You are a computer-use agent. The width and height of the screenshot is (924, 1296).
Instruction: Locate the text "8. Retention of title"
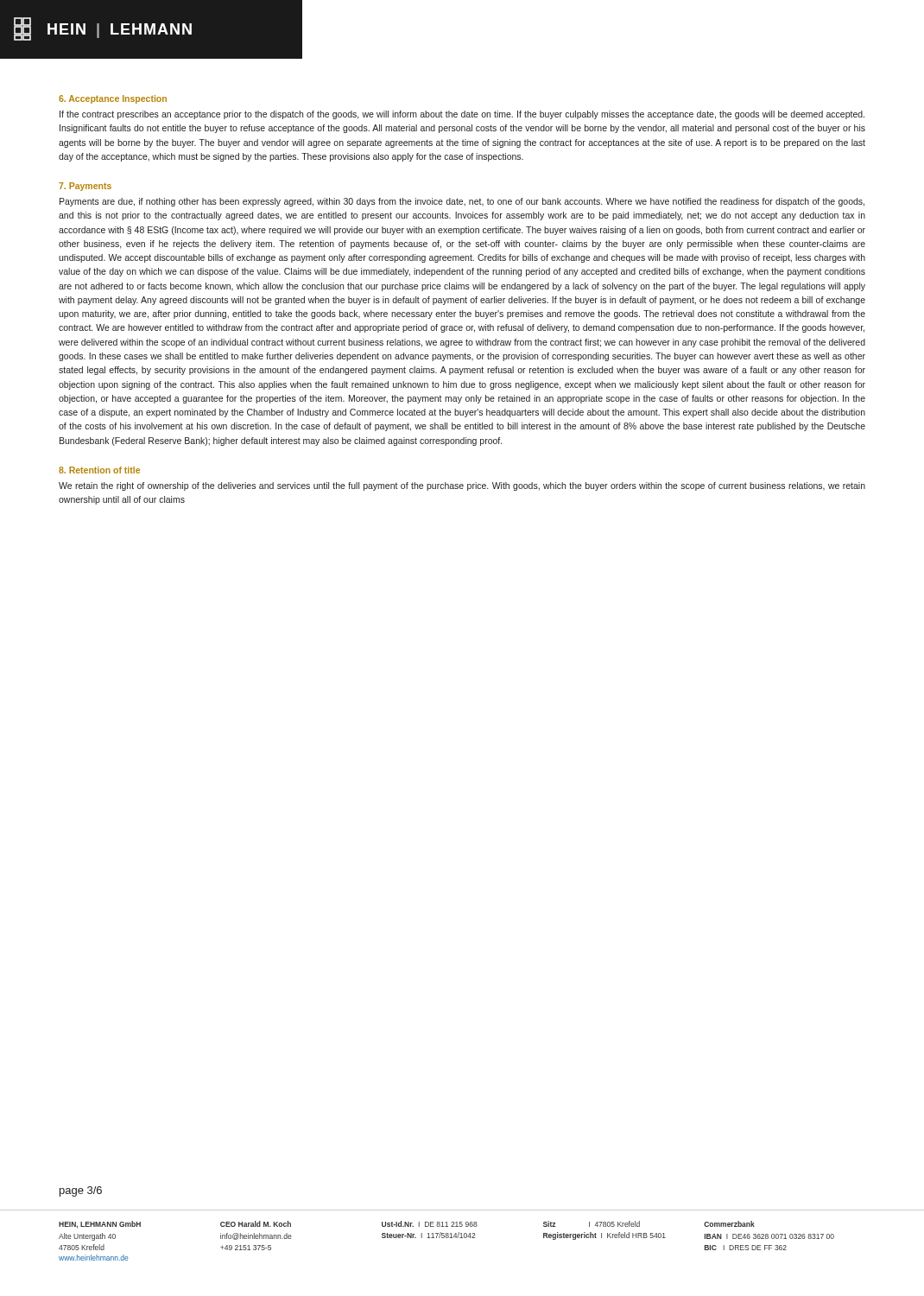point(100,470)
